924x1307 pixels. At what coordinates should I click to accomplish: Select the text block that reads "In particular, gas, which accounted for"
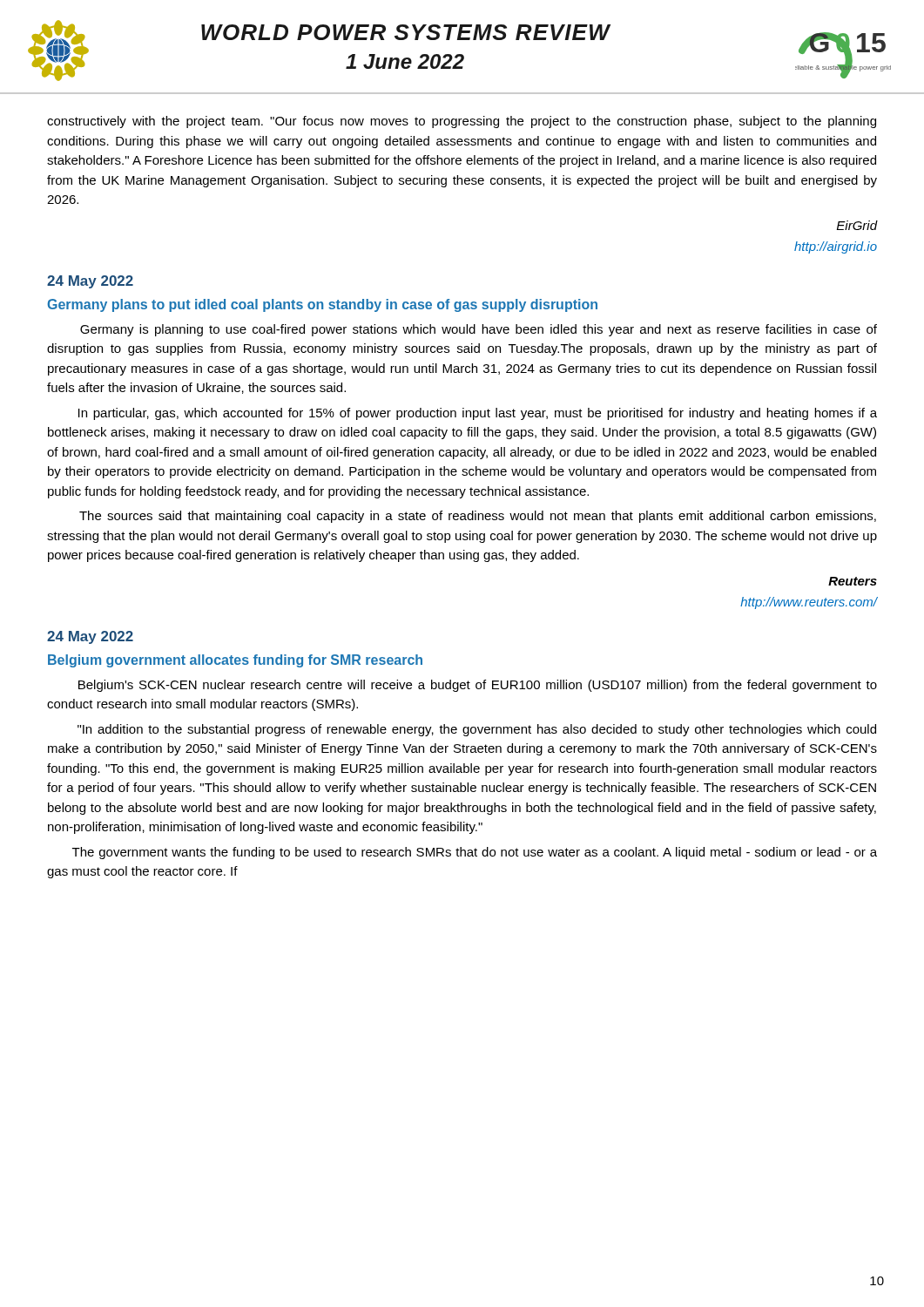pos(462,451)
